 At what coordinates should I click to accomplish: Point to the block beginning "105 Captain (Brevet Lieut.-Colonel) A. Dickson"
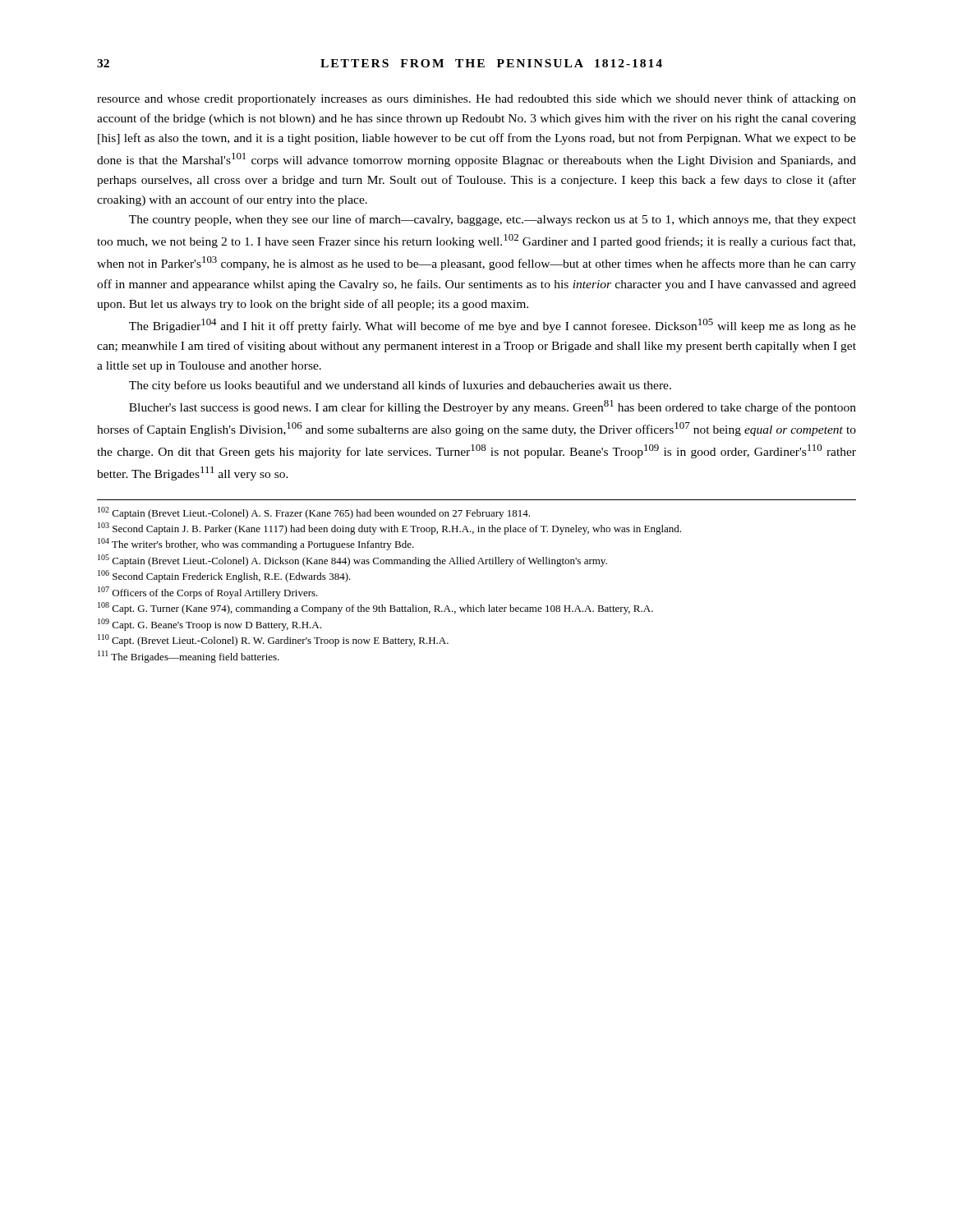352,560
